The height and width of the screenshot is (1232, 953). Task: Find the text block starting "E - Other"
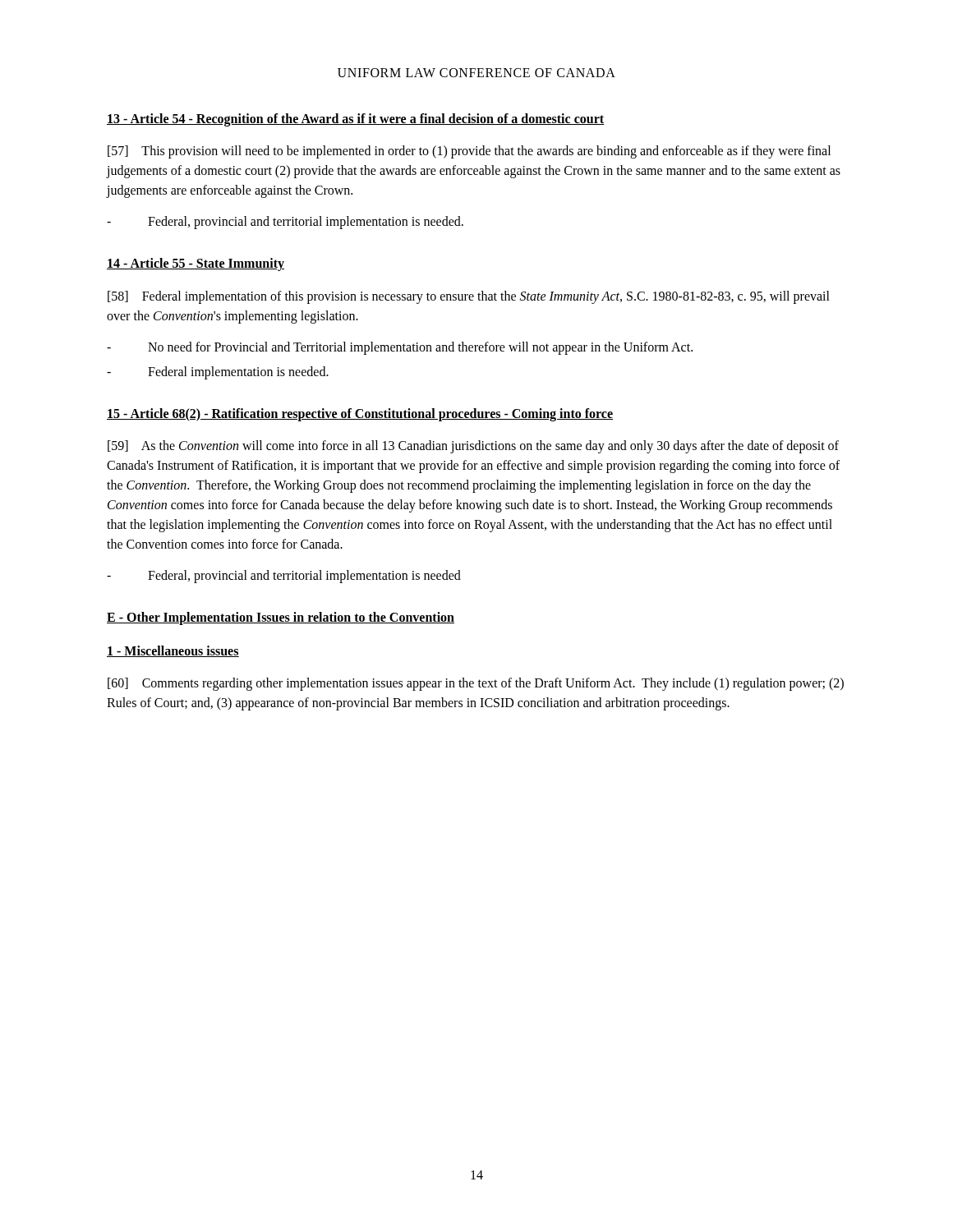[281, 617]
